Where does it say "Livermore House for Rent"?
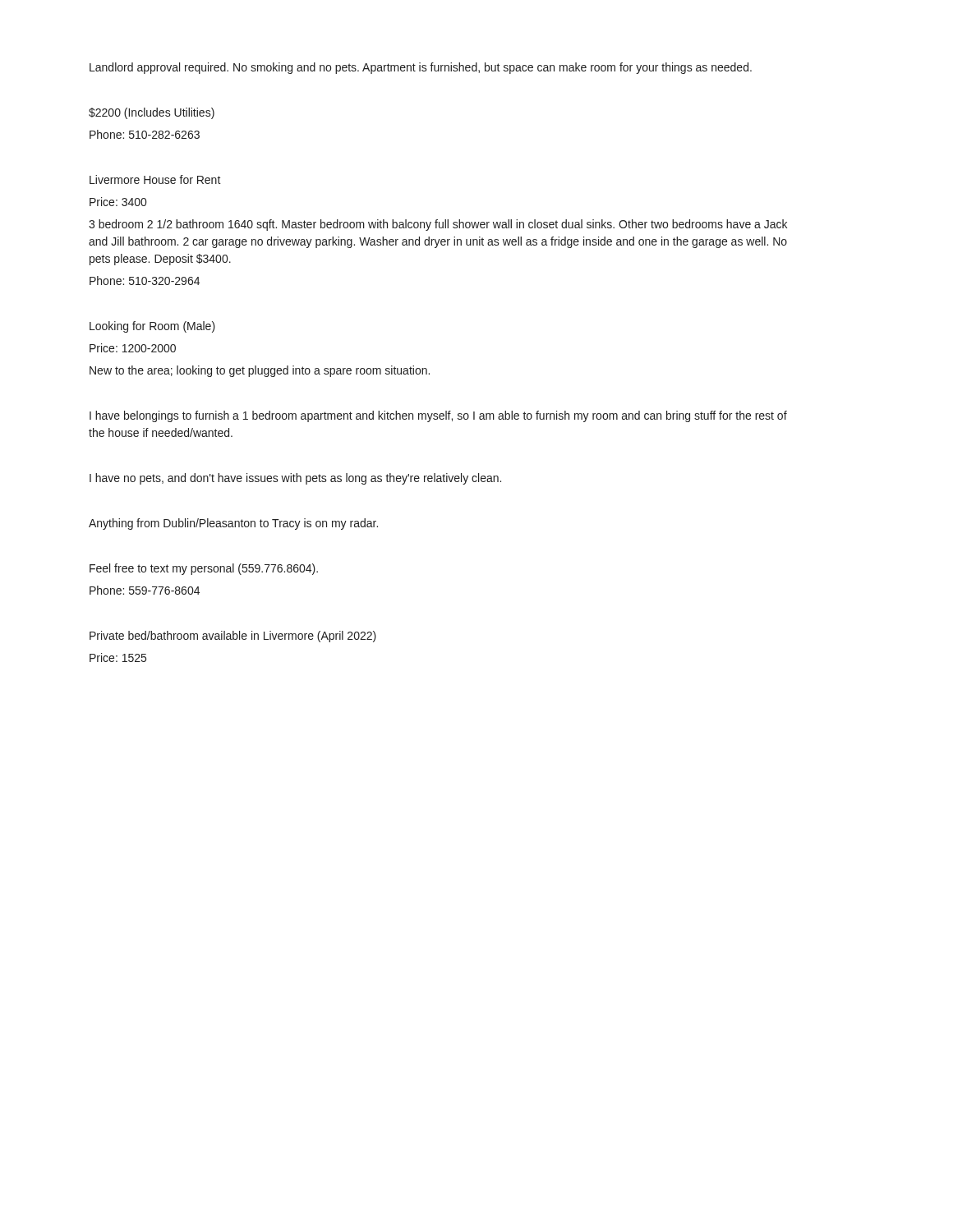Image resolution: width=953 pixels, height=1232 pixels. click(x=155, y=179)
